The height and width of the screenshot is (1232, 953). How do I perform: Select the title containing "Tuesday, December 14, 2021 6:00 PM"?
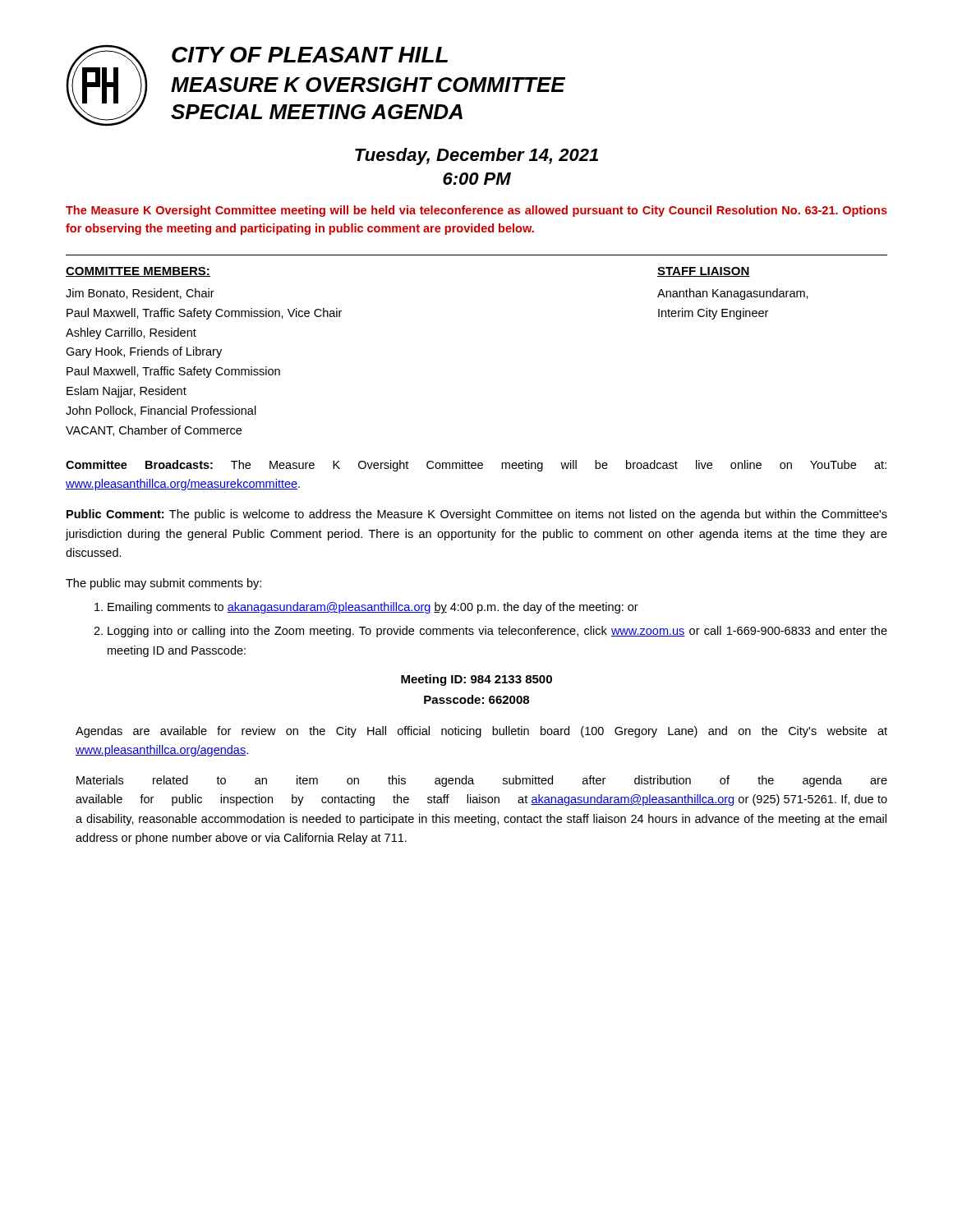click(x=476, y=167)
